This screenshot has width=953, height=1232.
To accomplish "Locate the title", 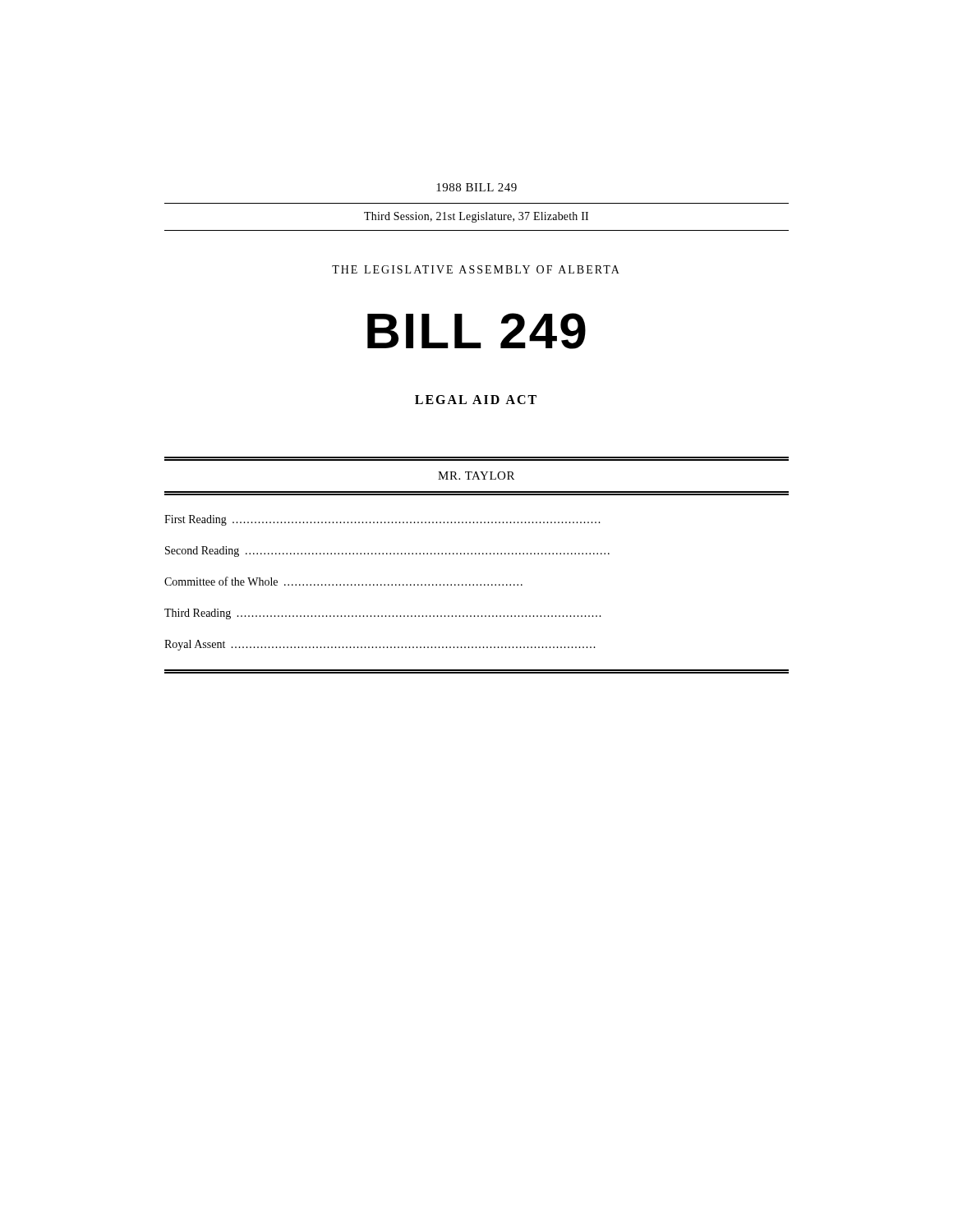I will point(476,331).
